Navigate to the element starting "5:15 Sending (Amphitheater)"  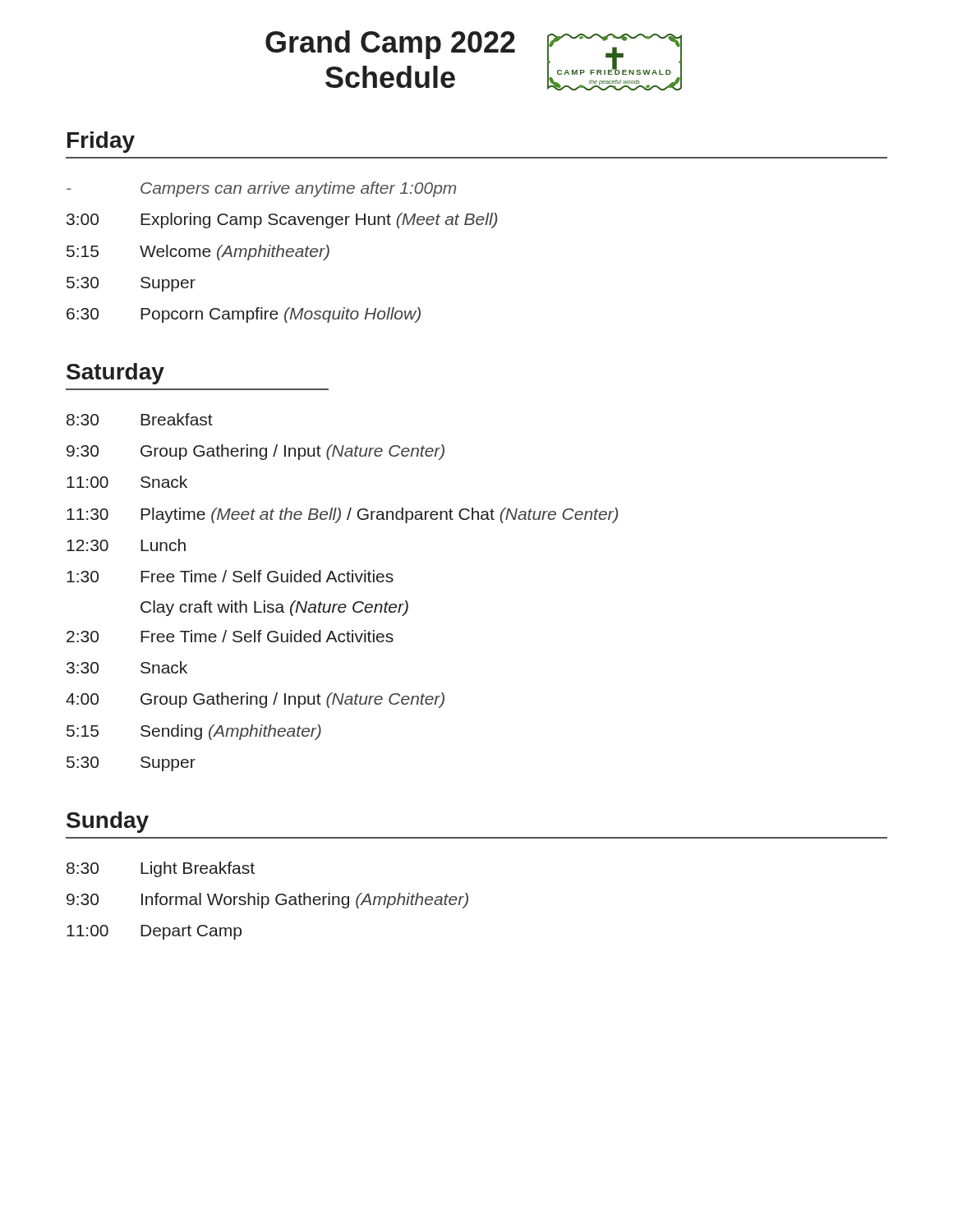coord(194,732)
